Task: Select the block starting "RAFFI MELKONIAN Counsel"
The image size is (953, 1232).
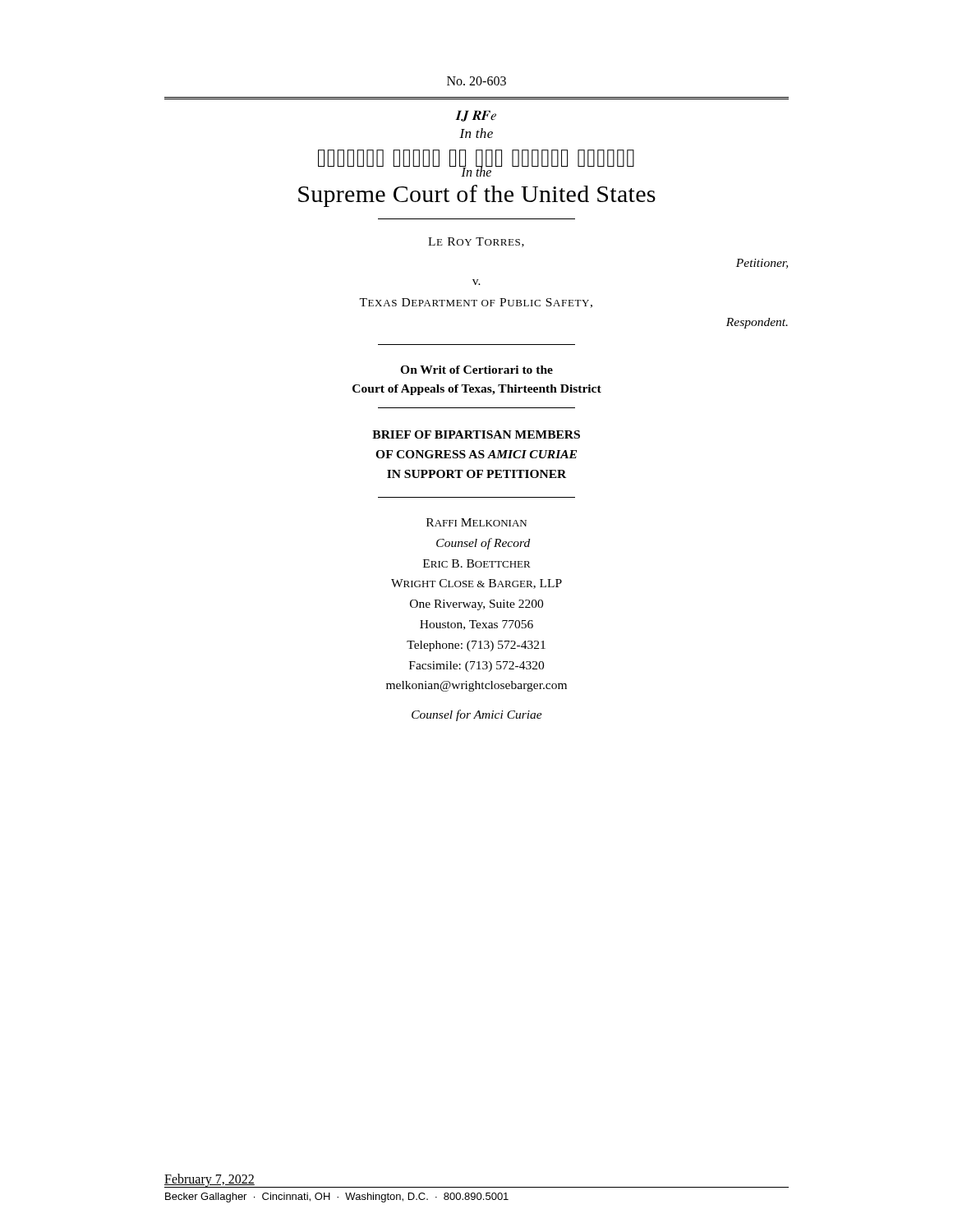Action: 476,603
